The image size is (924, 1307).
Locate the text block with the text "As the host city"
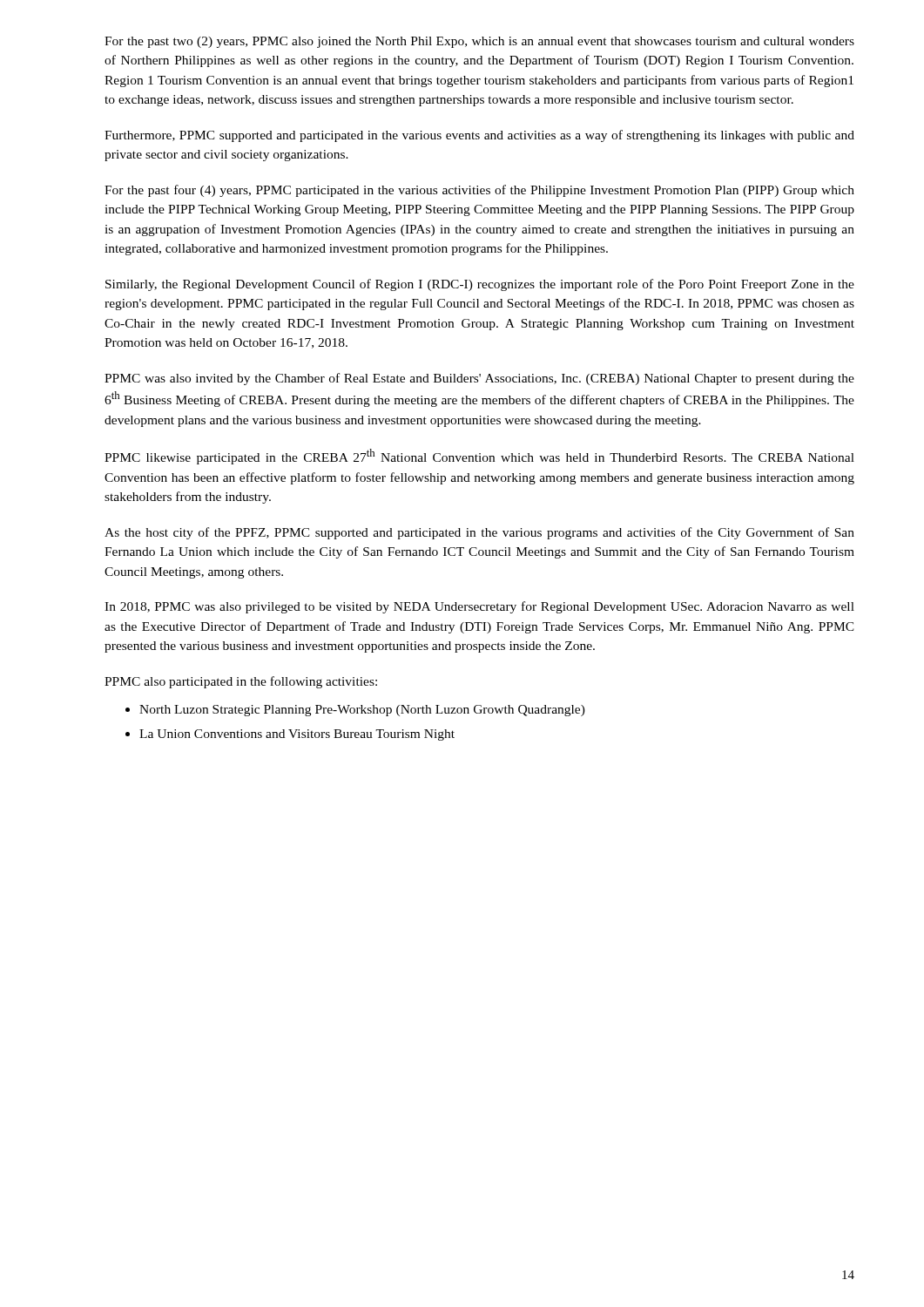point(479,551)
